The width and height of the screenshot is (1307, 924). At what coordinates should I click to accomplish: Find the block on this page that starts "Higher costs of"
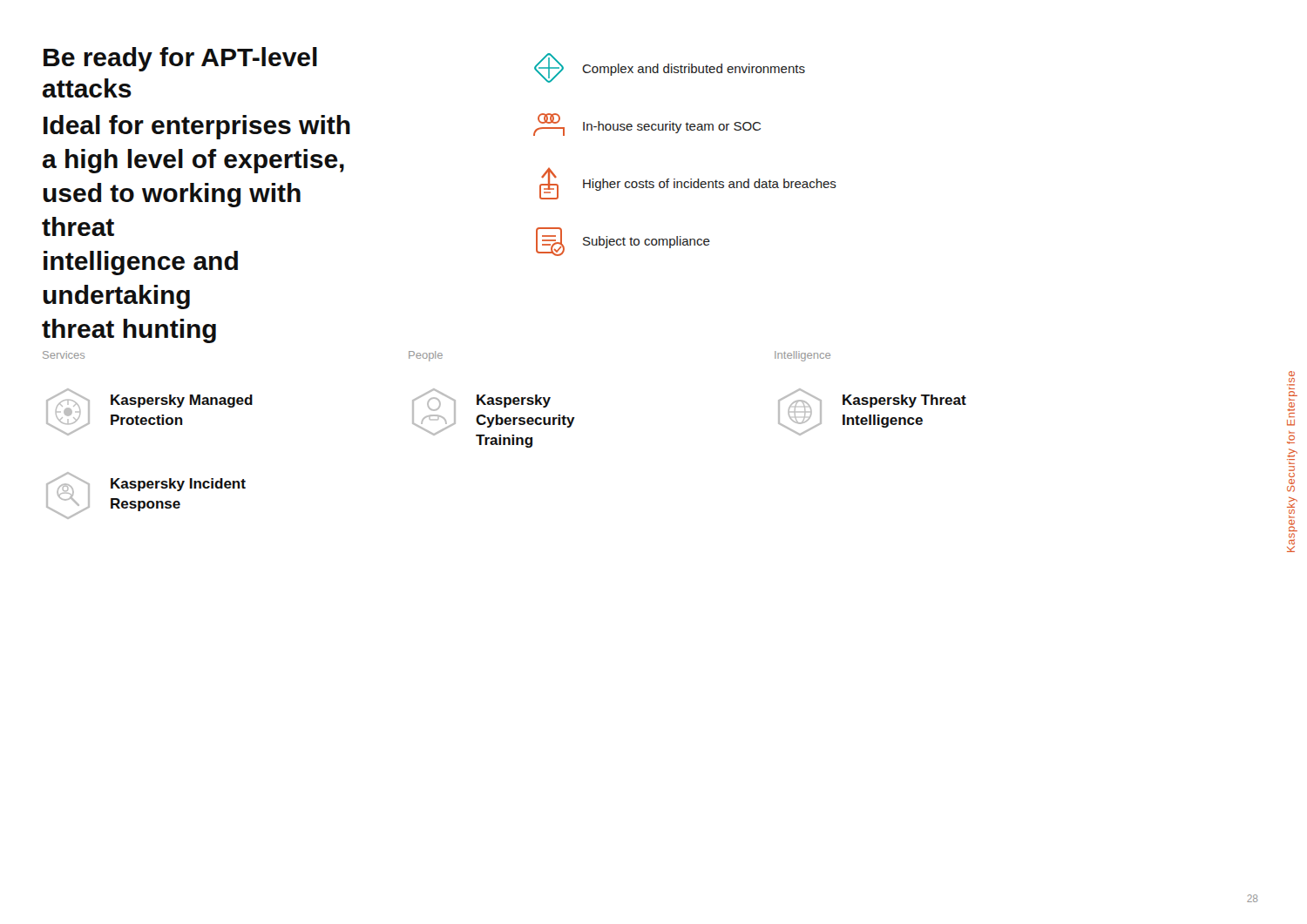(x=683, y=183)
